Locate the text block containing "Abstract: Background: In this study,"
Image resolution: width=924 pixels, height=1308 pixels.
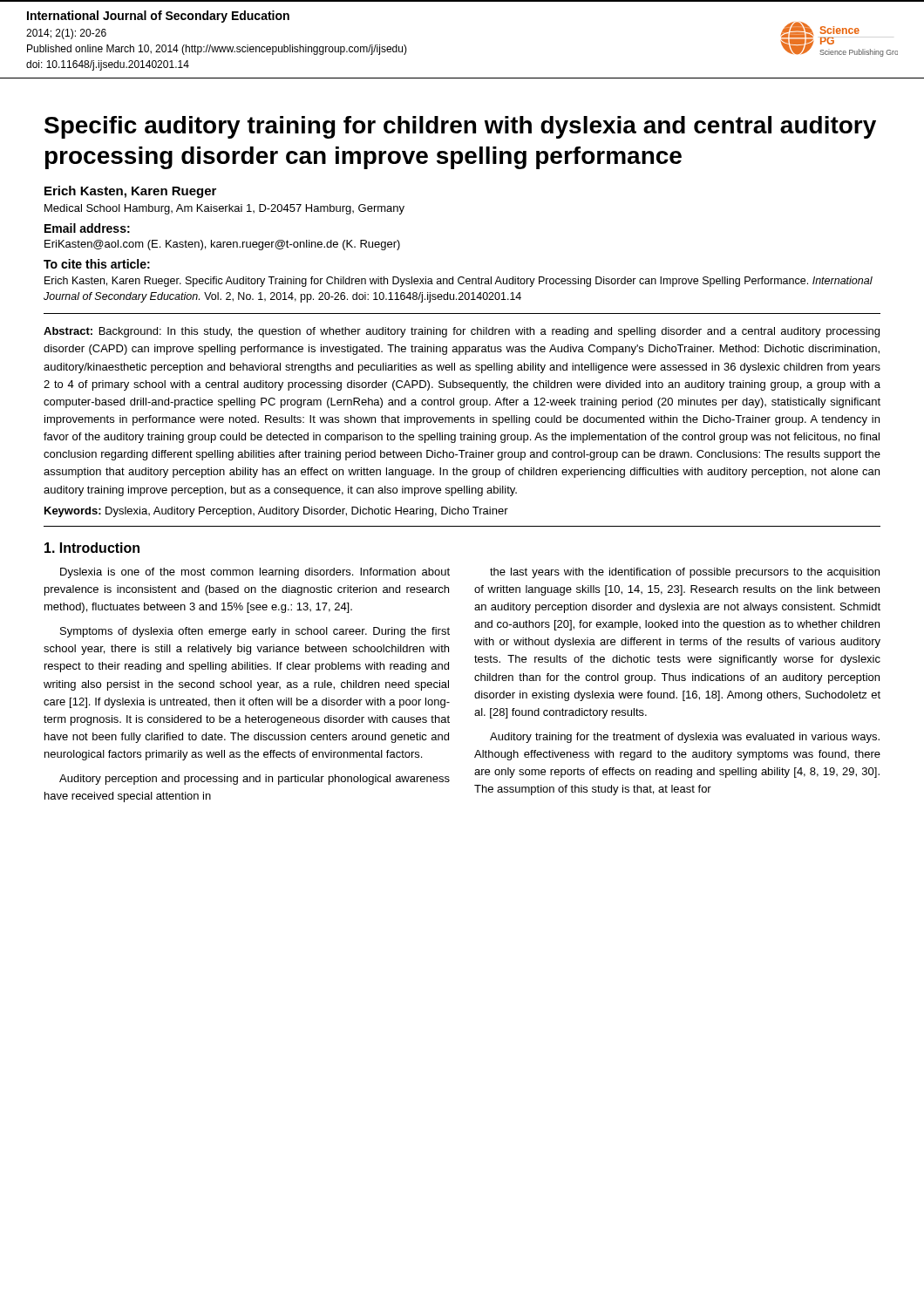pyautogui.click(x=462, y=410)
